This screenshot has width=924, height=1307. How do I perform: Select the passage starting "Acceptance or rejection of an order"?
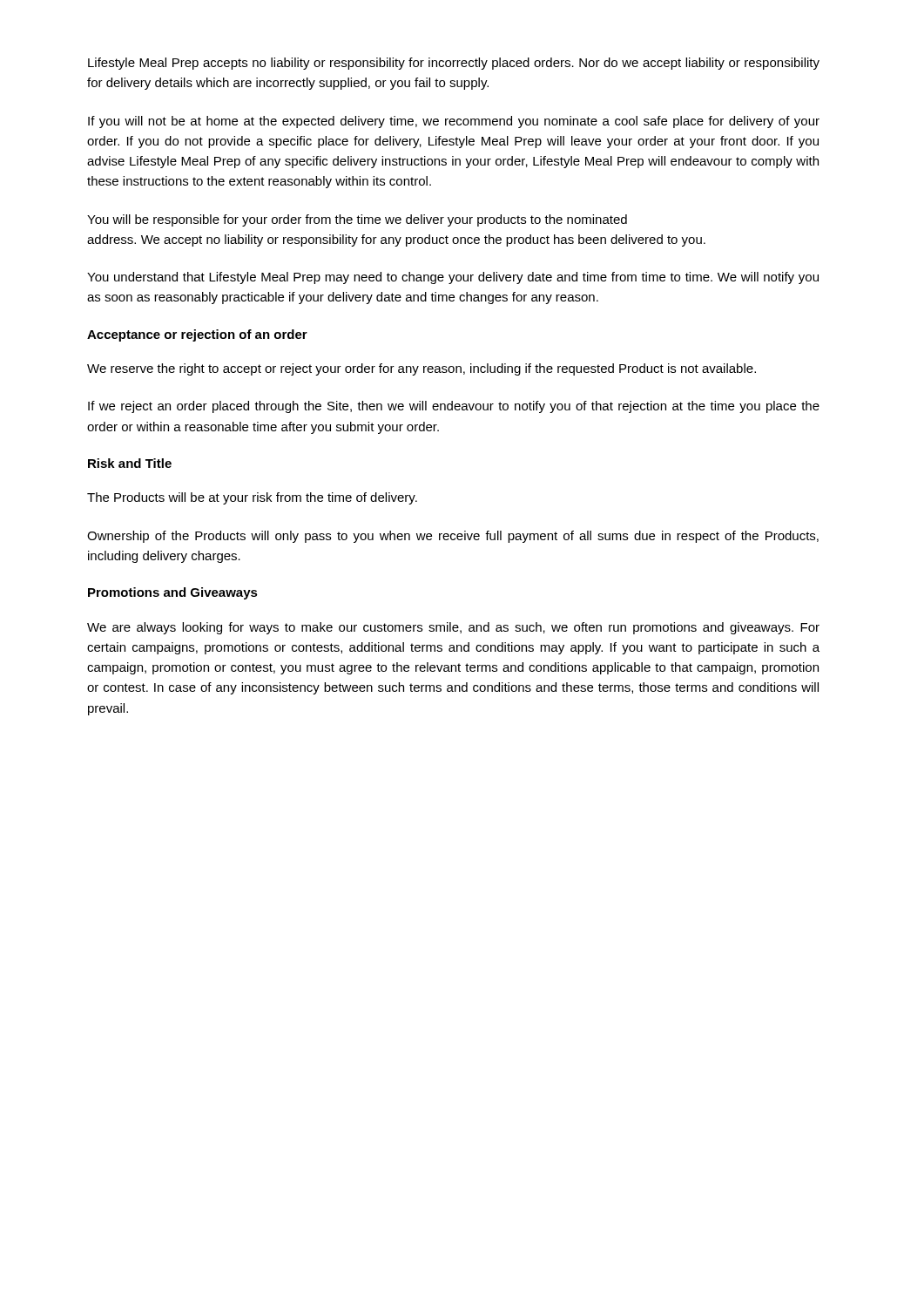coord(197,334)
